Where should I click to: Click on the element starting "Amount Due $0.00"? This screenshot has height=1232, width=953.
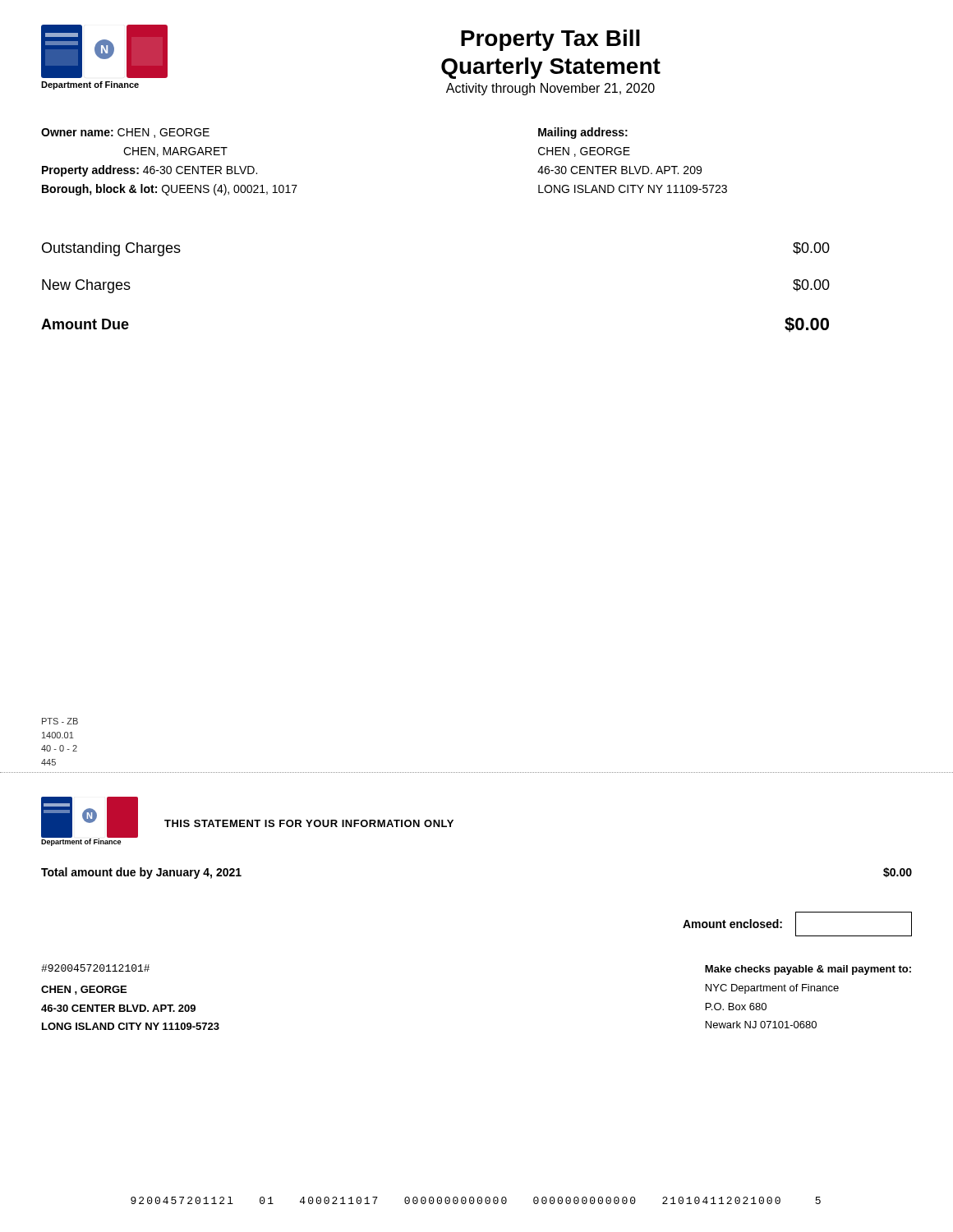pos(87,323)
